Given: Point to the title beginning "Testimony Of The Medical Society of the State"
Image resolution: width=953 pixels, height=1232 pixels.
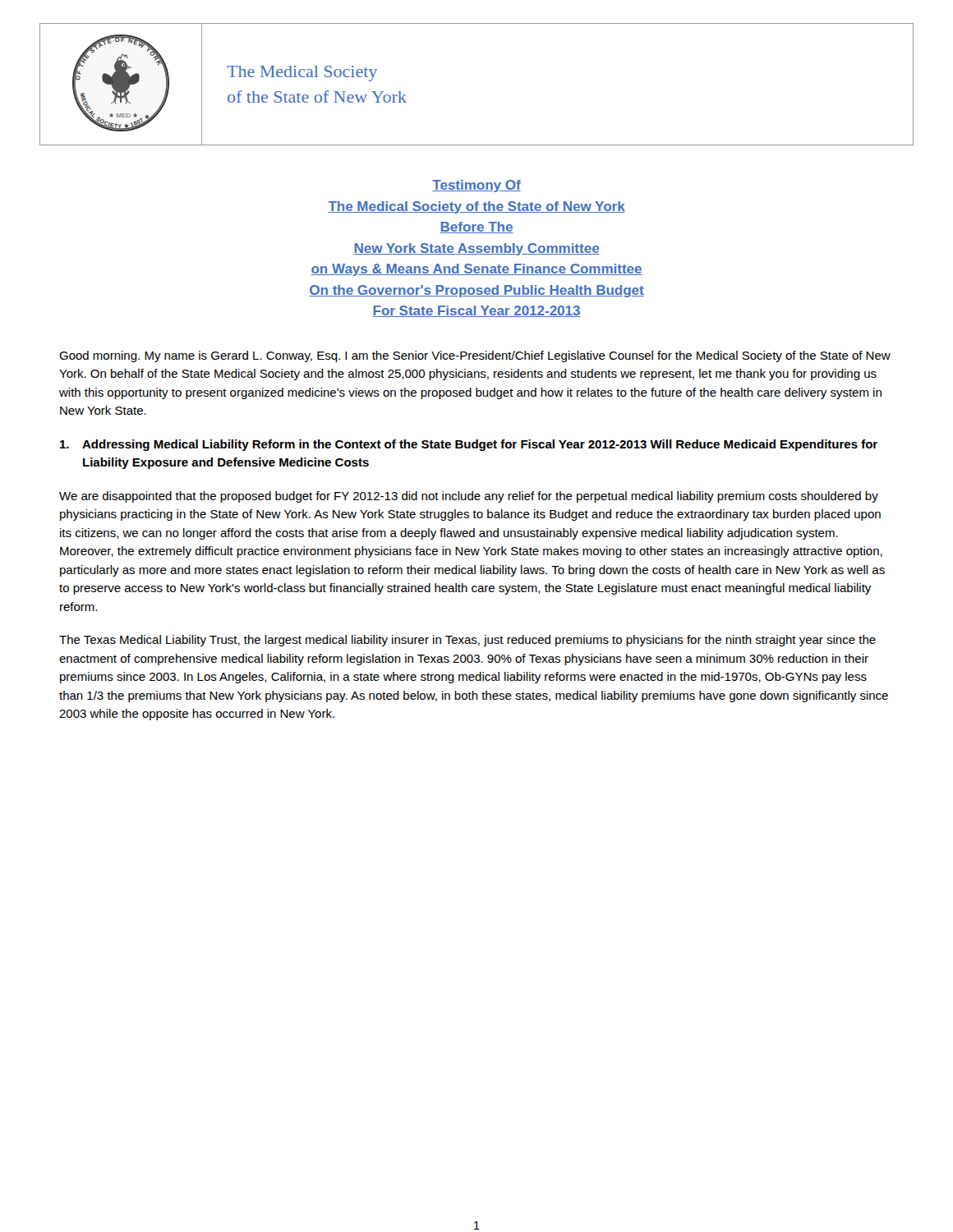Looking at the screenshot, I should [x=476, y=248].
